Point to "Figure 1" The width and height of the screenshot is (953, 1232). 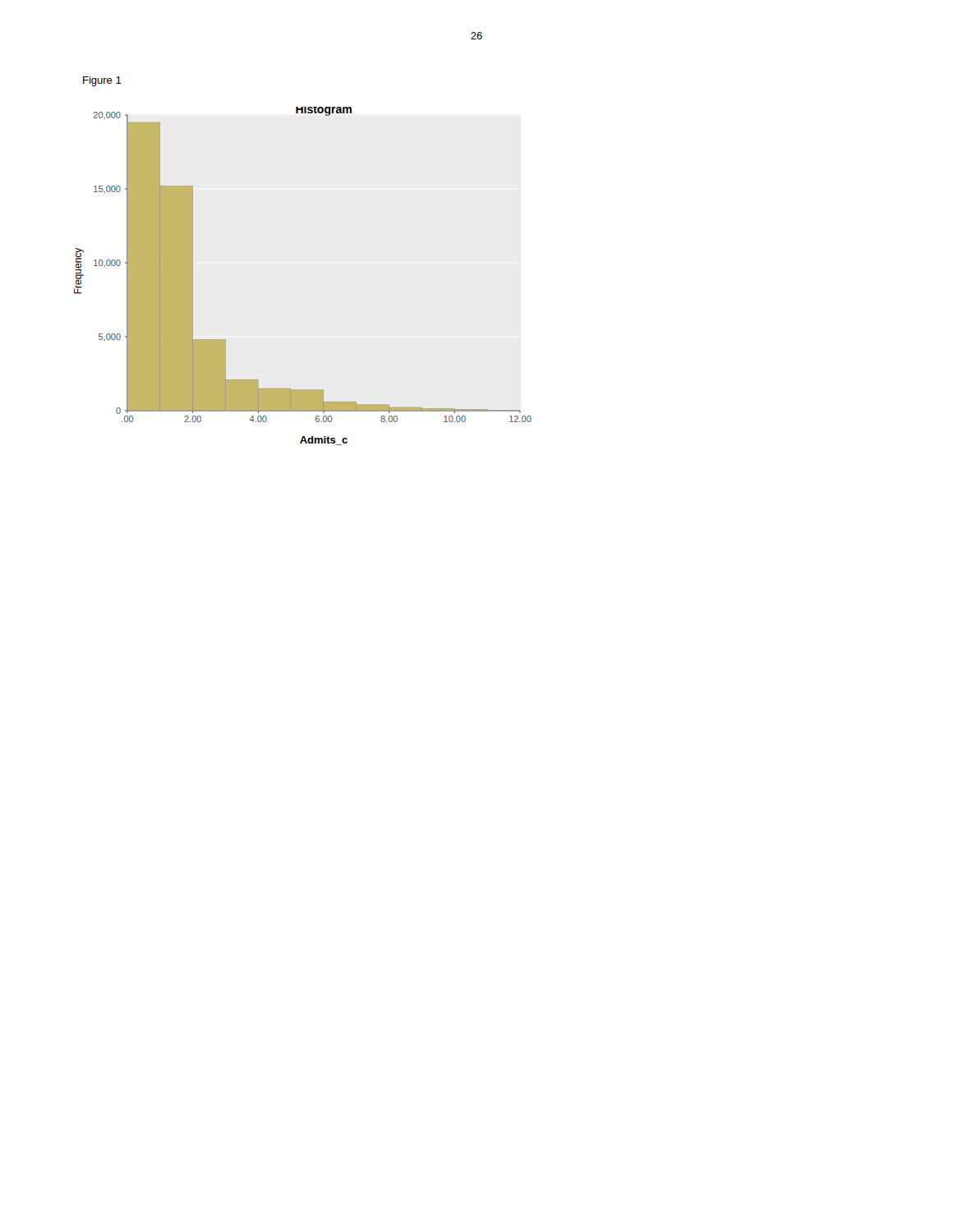[102, 80]
